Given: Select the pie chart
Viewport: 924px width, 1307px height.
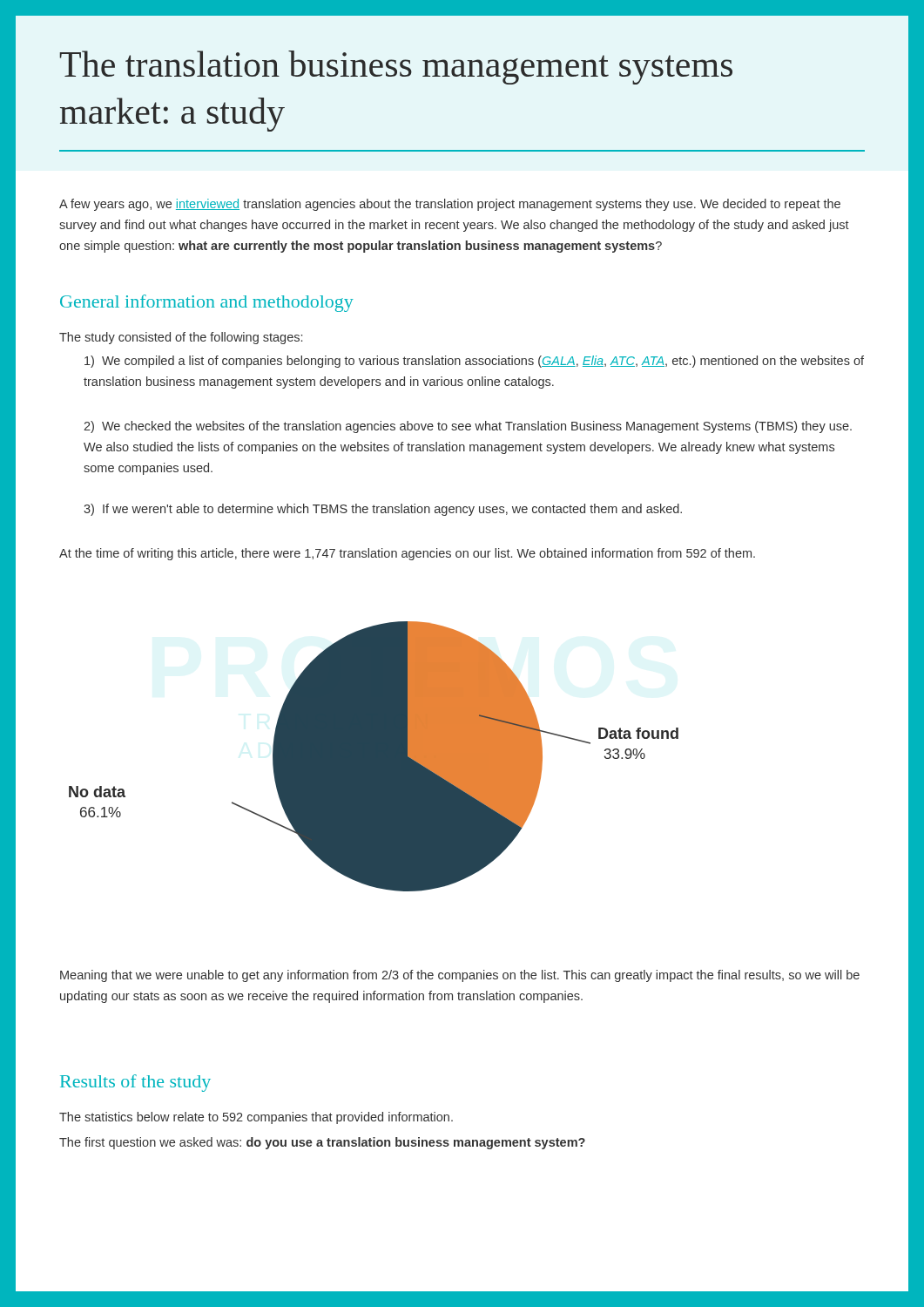Looking at the screenshot, I should click(462, 752).
